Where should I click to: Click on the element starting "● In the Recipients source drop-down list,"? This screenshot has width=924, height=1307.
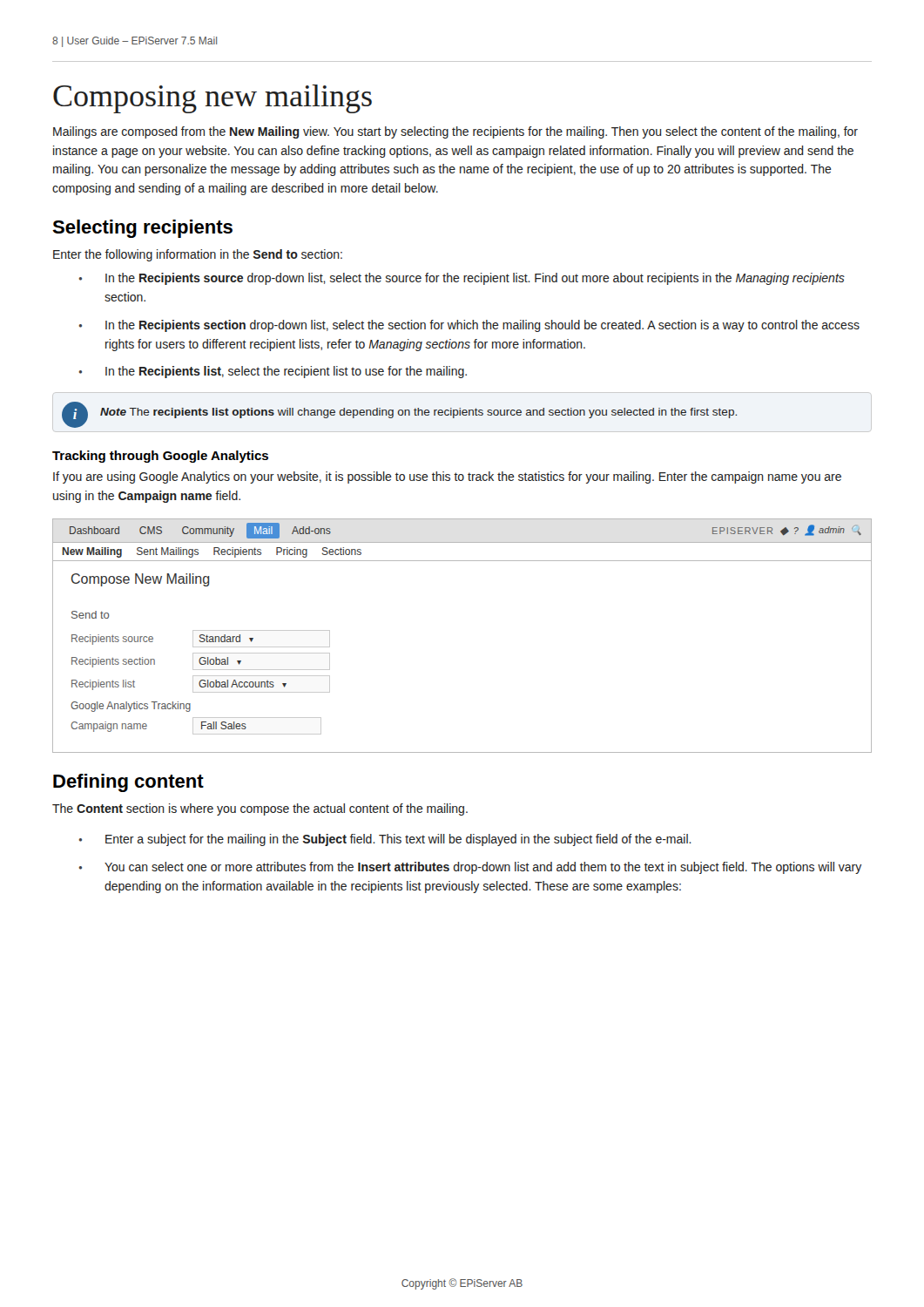462,289
